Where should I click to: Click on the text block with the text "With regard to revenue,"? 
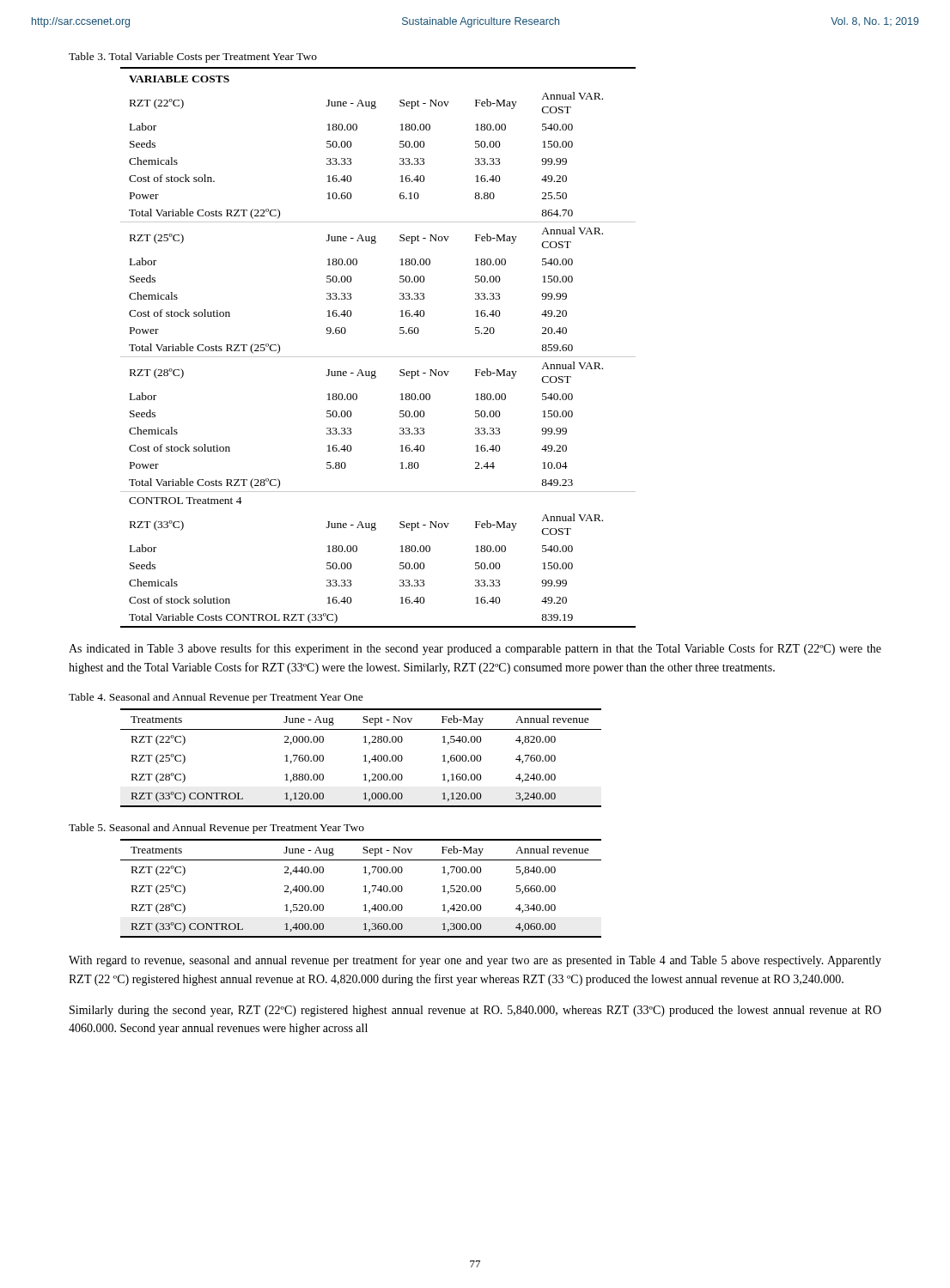(475, 970)
